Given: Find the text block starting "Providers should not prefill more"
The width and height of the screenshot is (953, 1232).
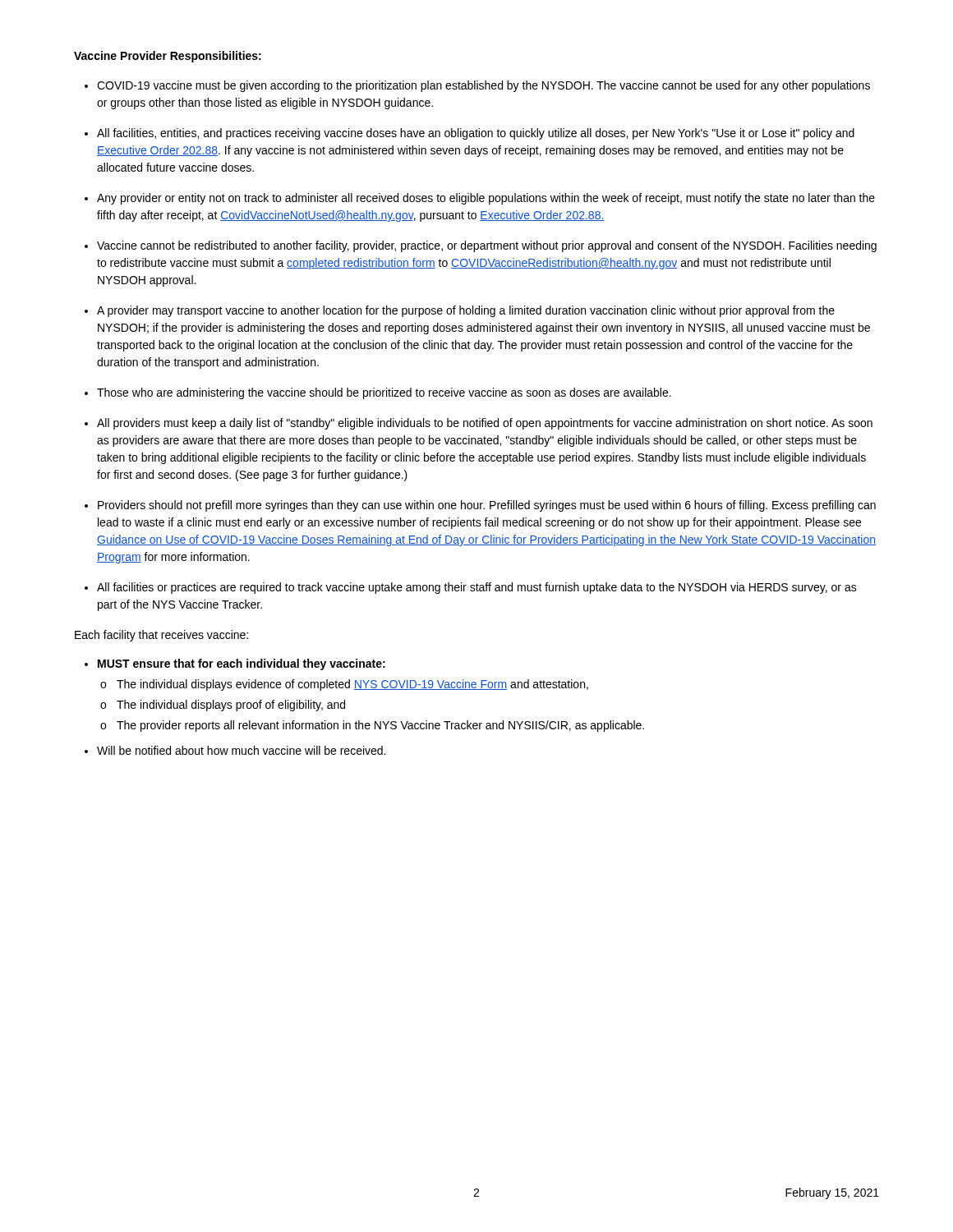Looking at the screenshot, I should 487,531.
